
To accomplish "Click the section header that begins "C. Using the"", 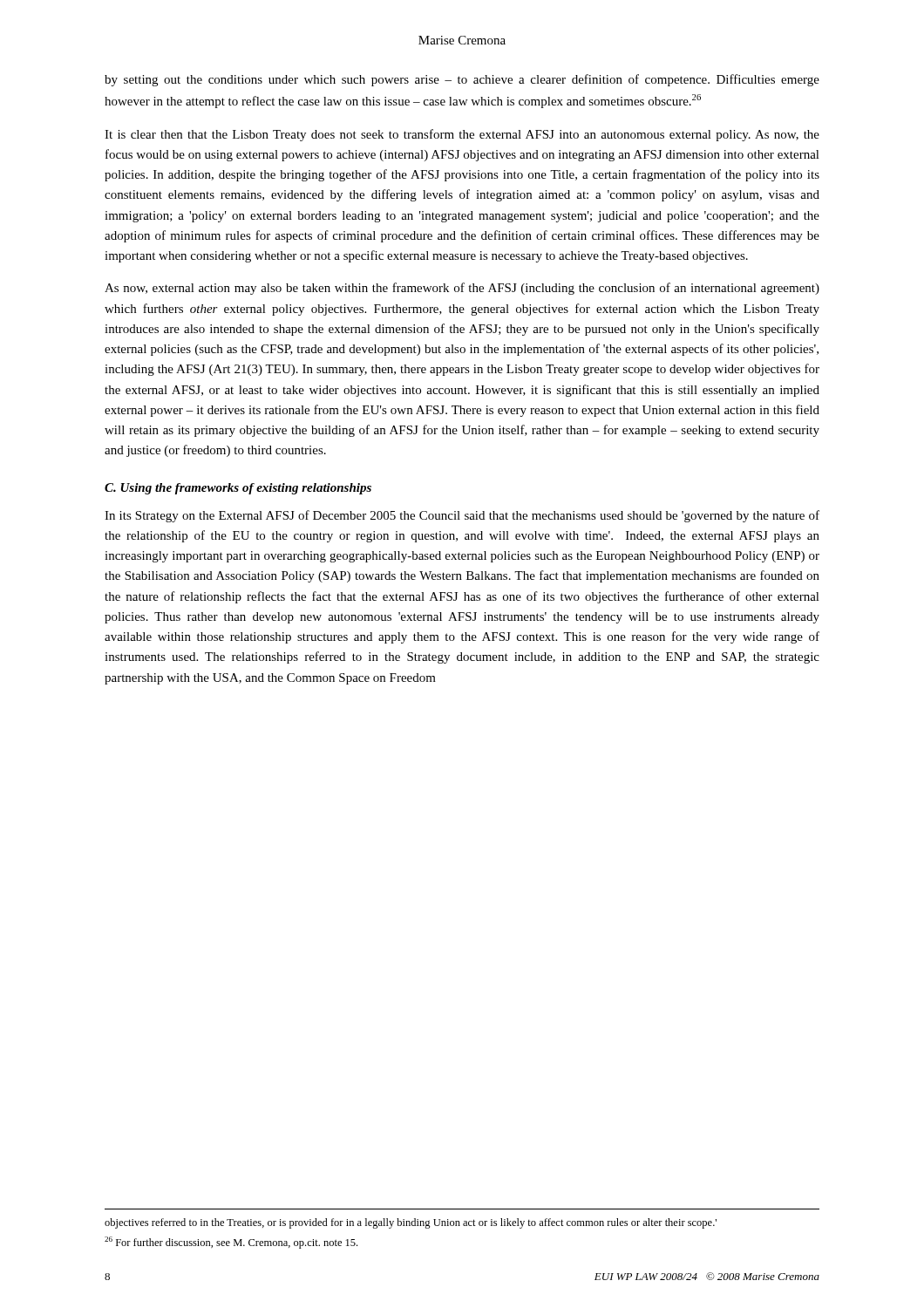I will pos(238,487).
